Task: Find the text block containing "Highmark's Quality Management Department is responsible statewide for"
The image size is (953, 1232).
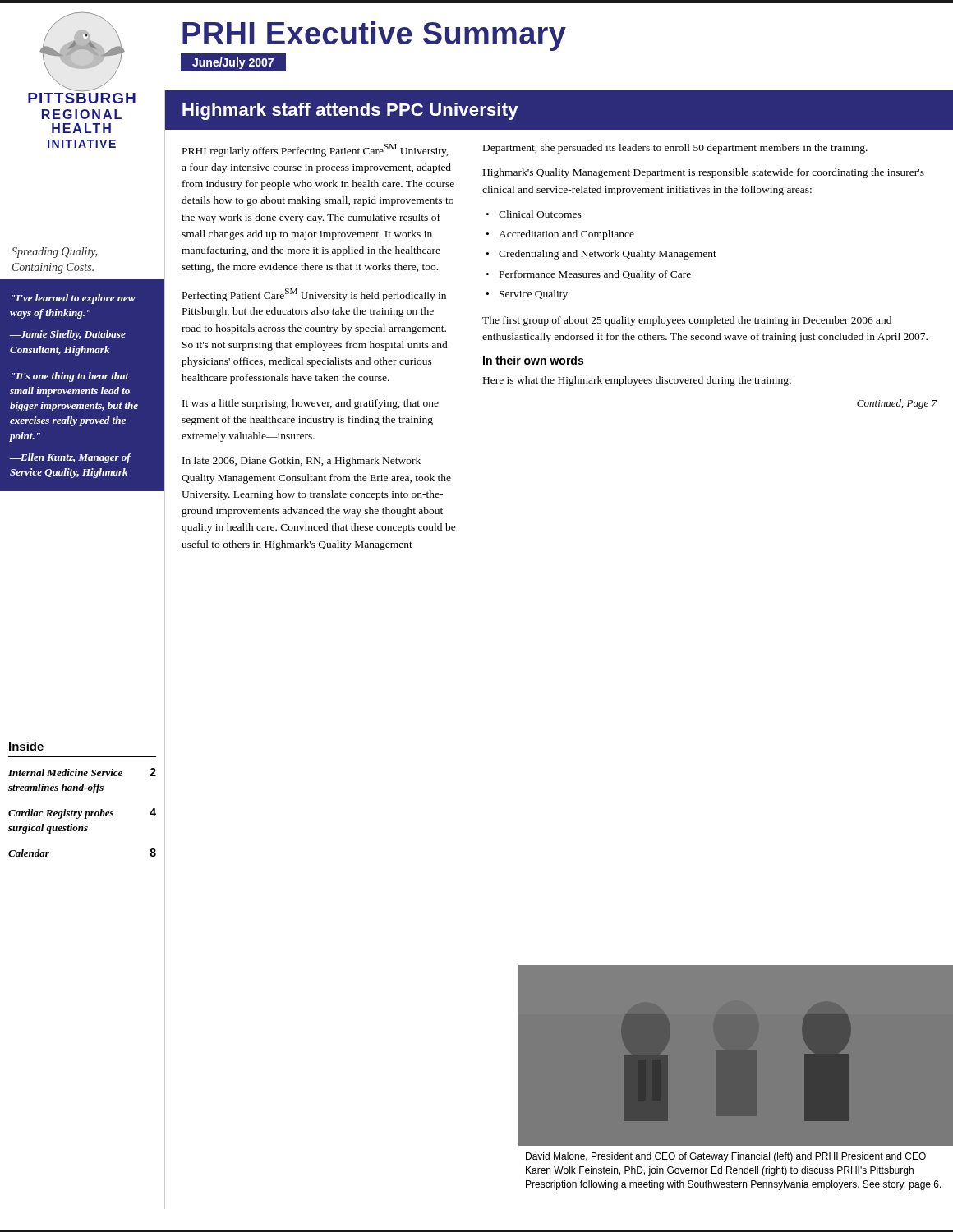Action: pyautogui.click(x=703, y=181)
